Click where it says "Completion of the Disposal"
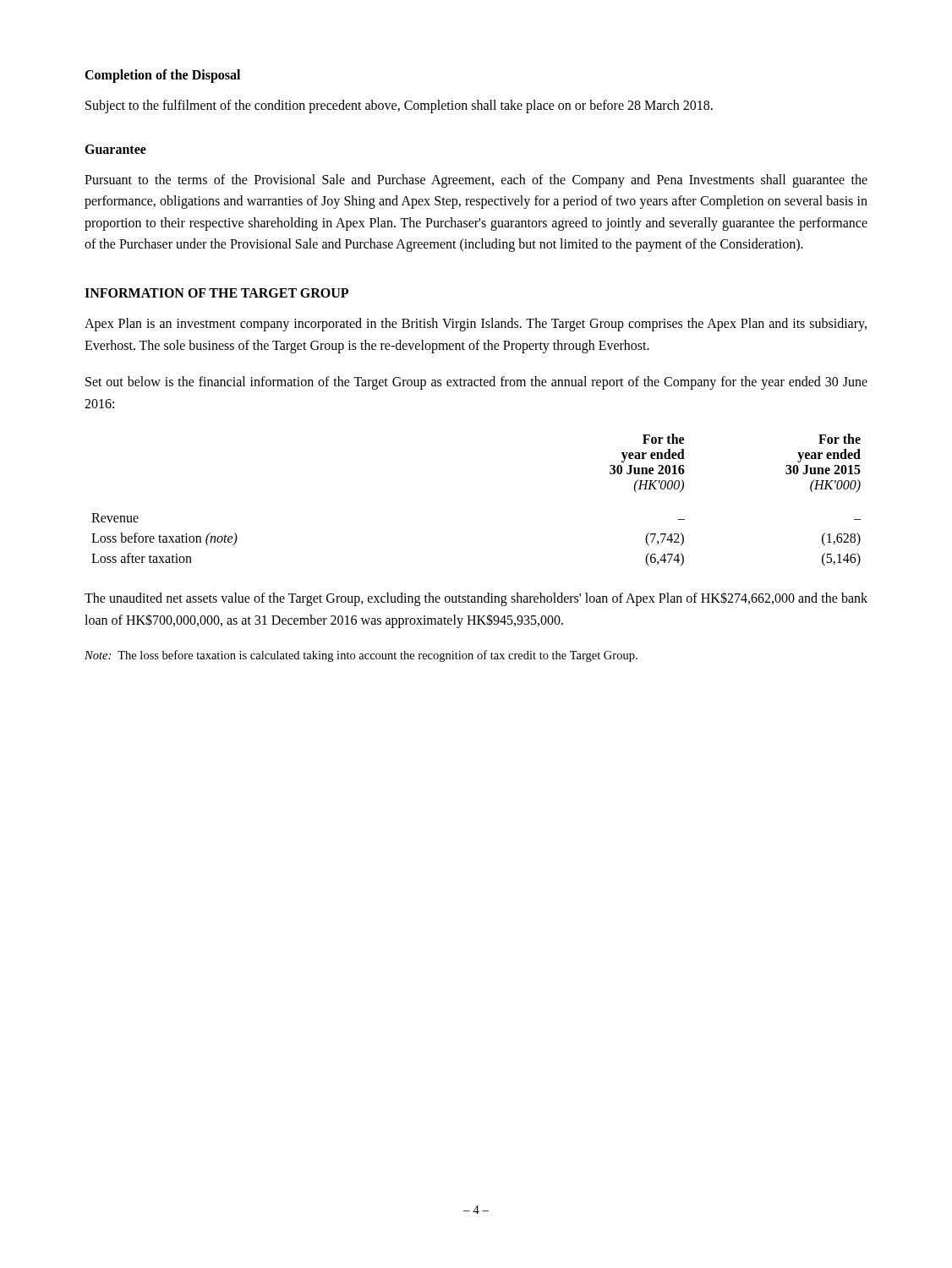 click(163, 75)
